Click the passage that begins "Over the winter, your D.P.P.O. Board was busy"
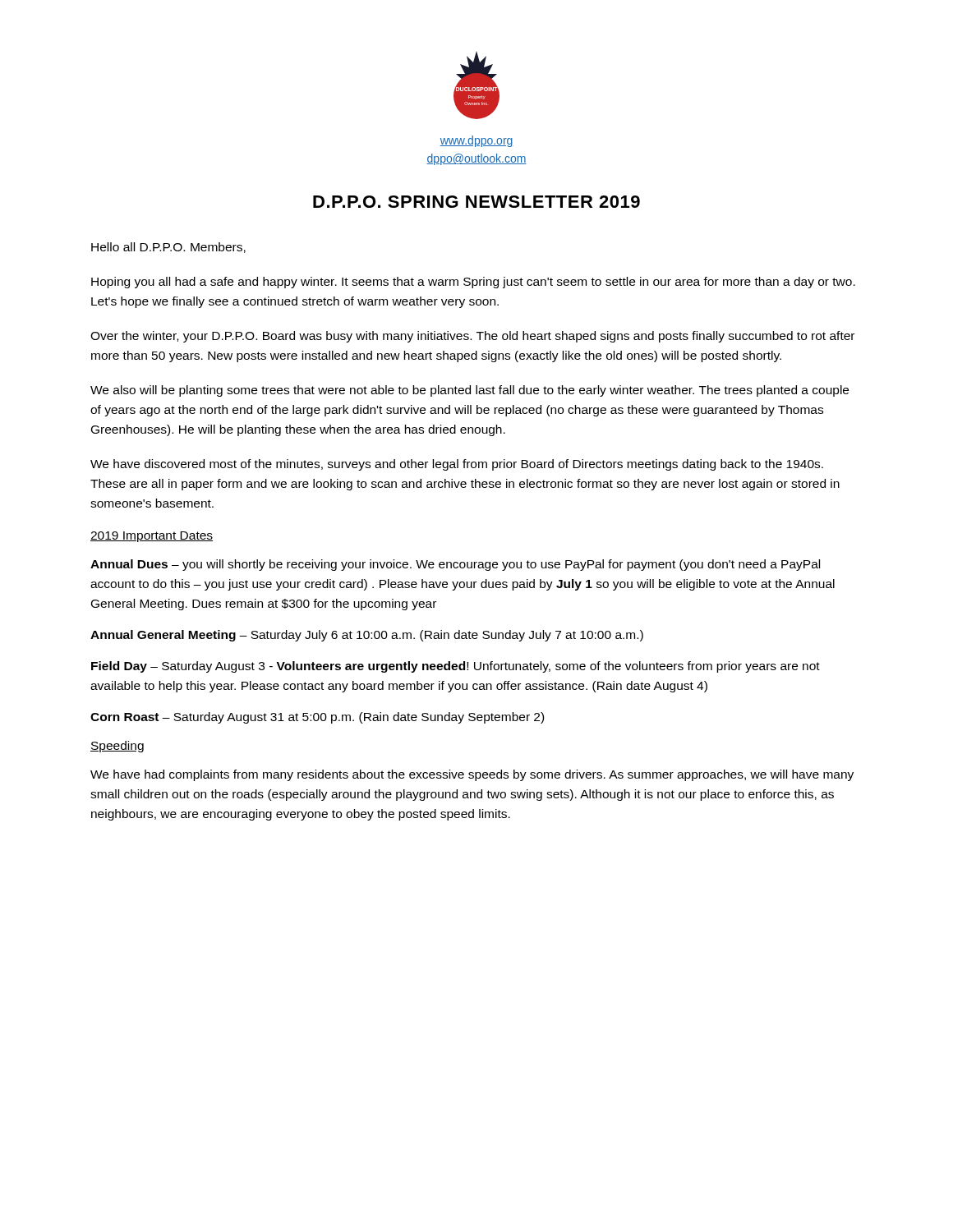Image resolution: width=953 pixels, height=1232 pixels. 473,345
